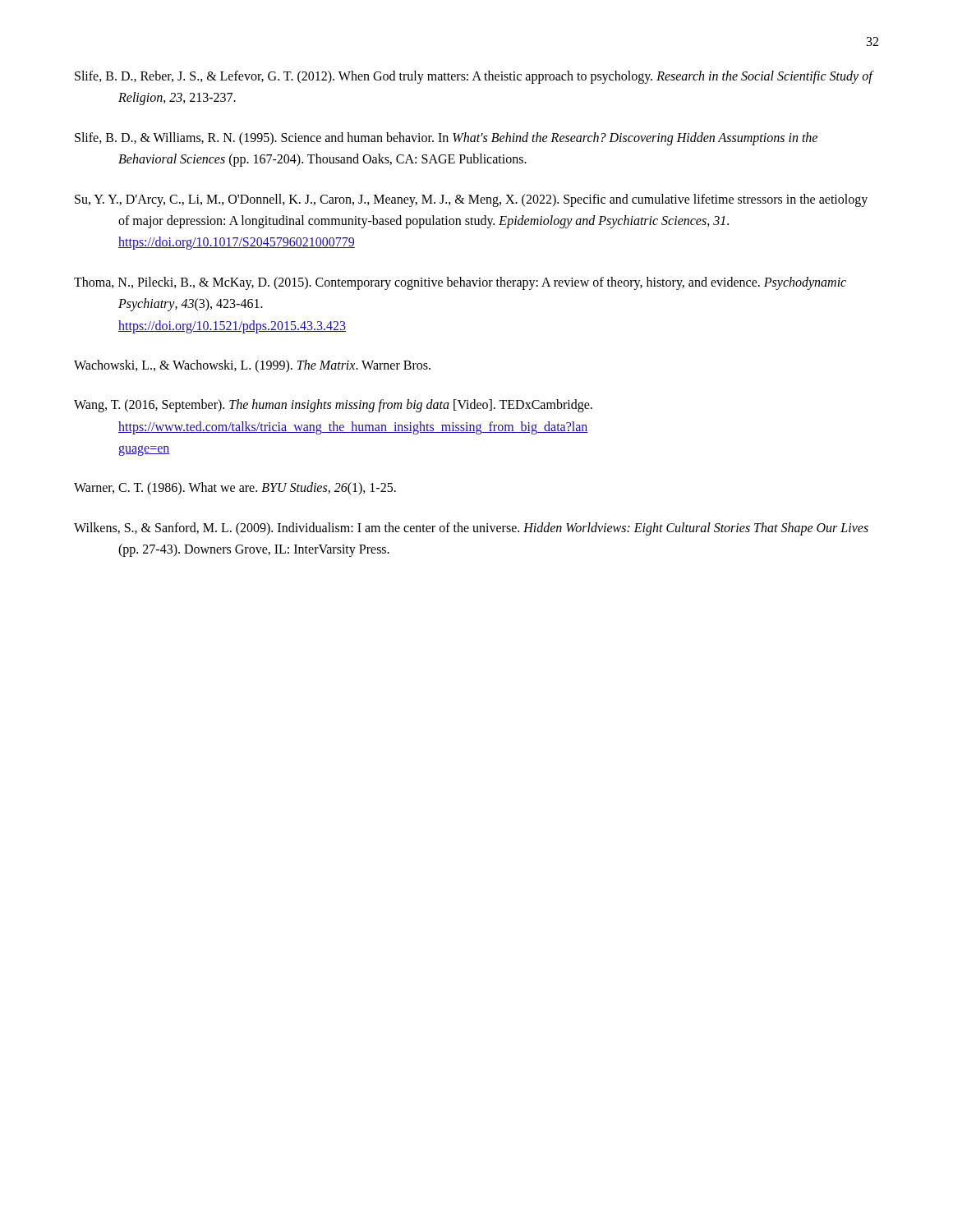Locate the block of text that opens with "Thoma, N., Pilecki,"
The height and width of the screenshot is (1232, 953).
460,283
